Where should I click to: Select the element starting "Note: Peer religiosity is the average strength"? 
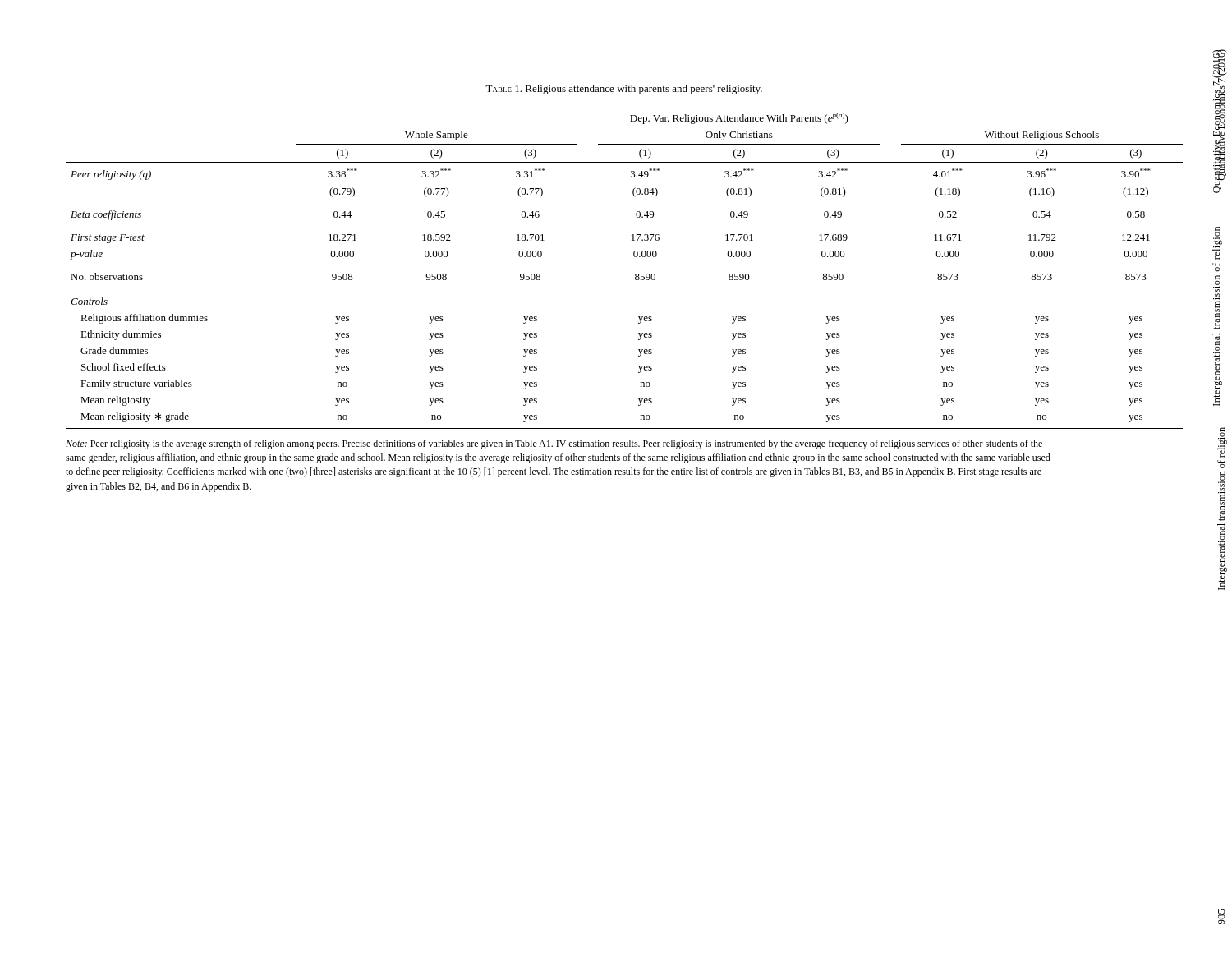[x=558, y=465]
